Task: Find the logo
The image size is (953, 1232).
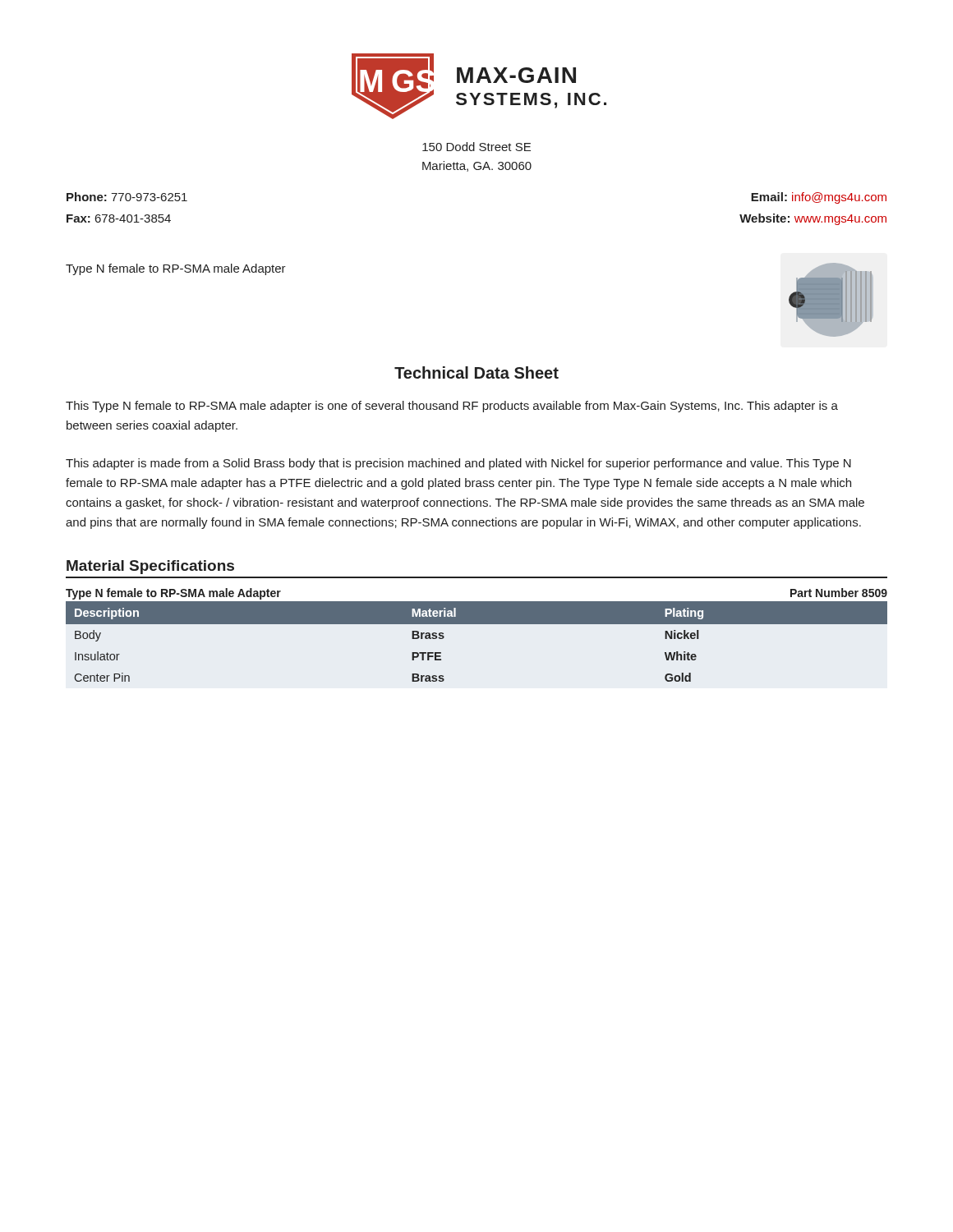Action: click(x=476, y=86)
